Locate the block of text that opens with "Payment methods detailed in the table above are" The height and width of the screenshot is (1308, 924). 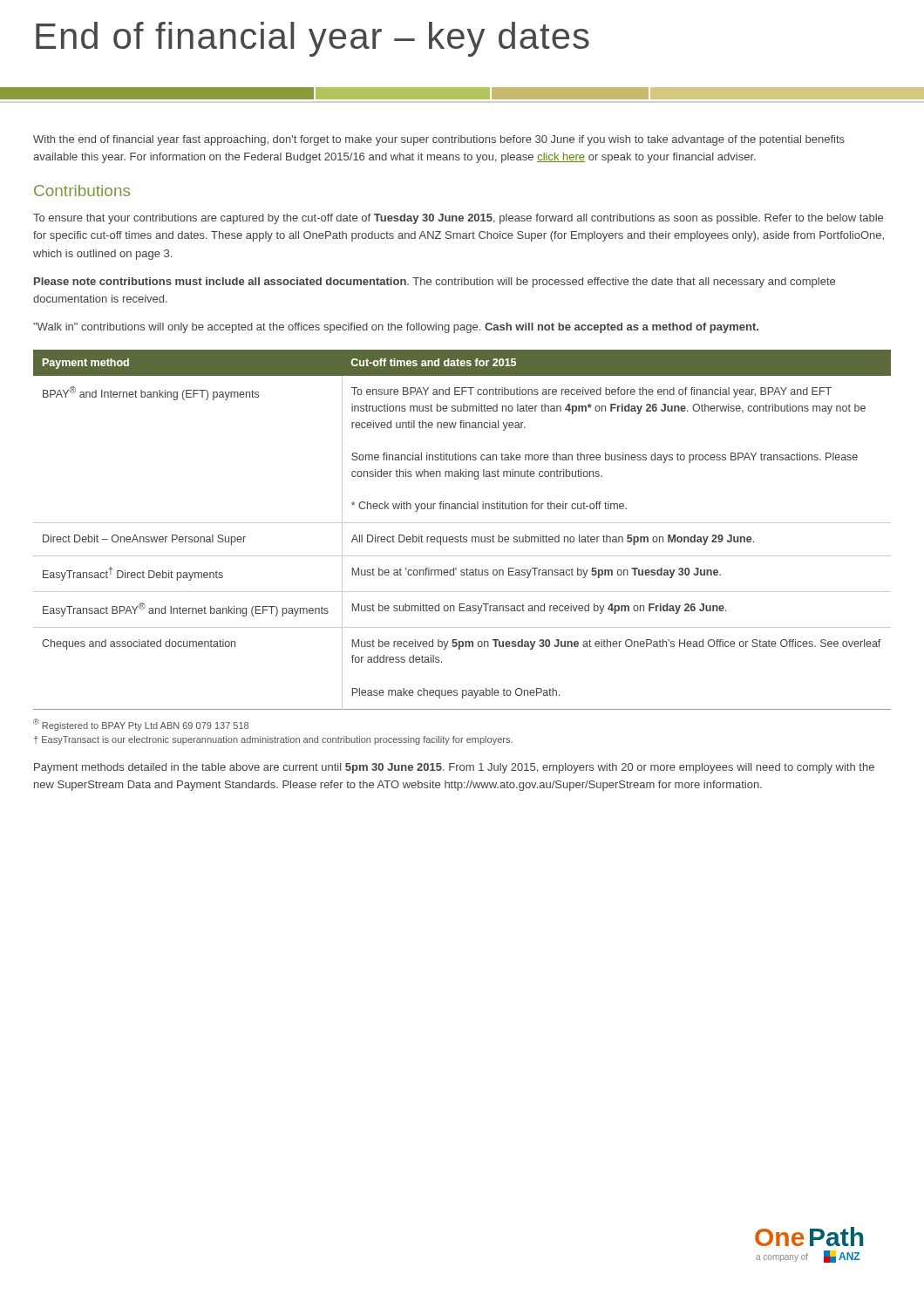[454, 776]
